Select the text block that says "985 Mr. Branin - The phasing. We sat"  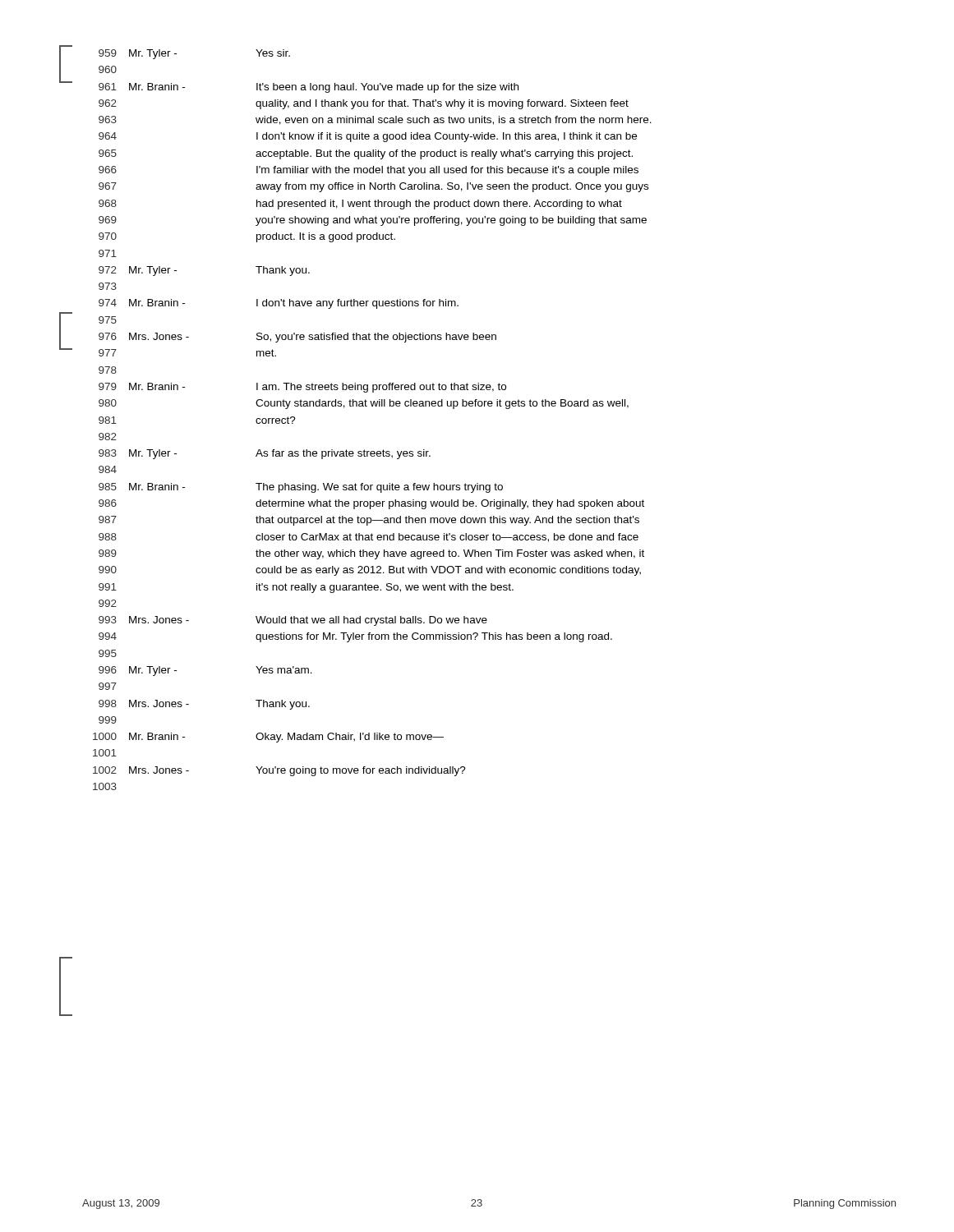point(489,537)
